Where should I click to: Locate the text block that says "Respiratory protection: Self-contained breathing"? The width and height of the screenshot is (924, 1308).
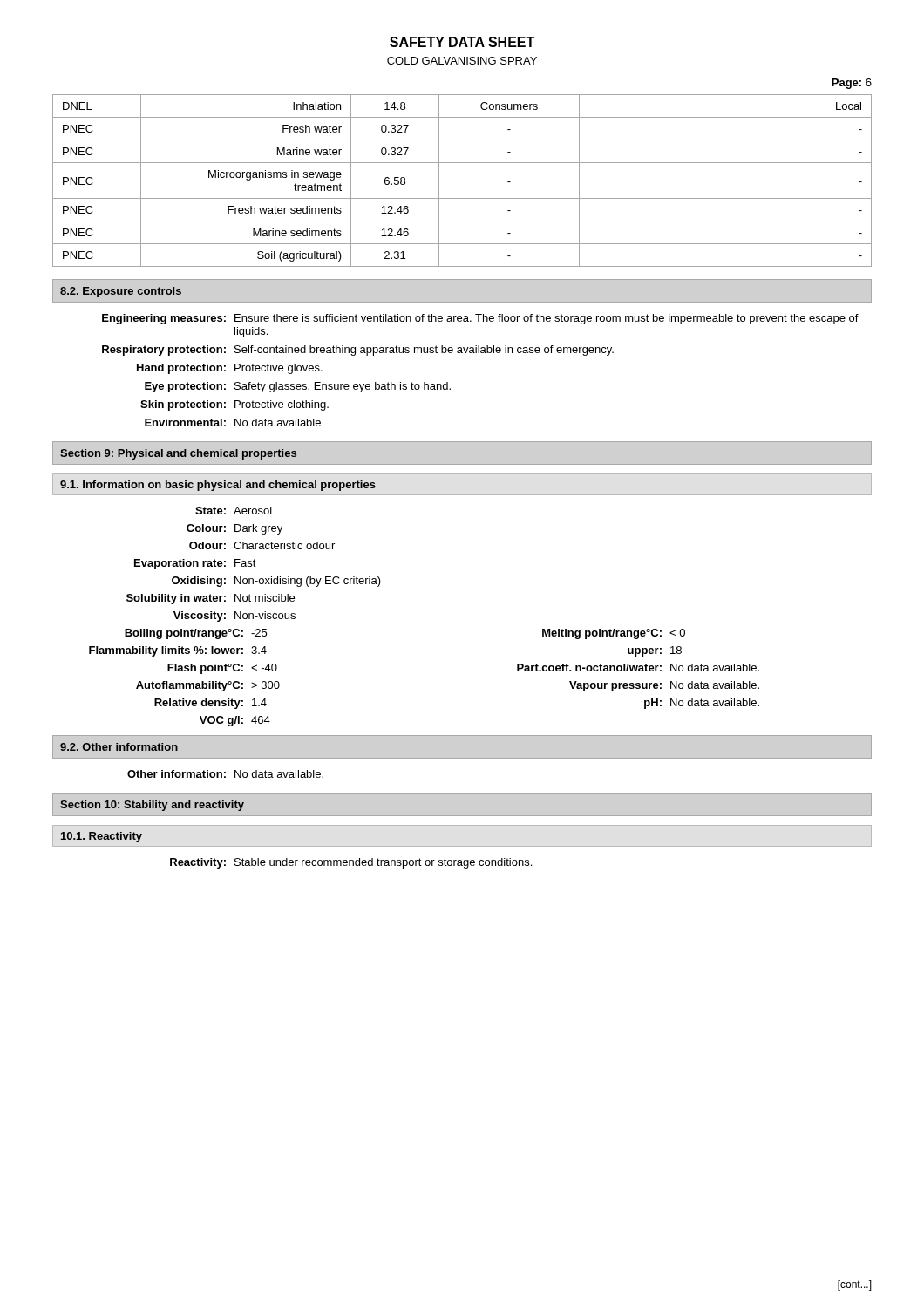click(462, 349)
